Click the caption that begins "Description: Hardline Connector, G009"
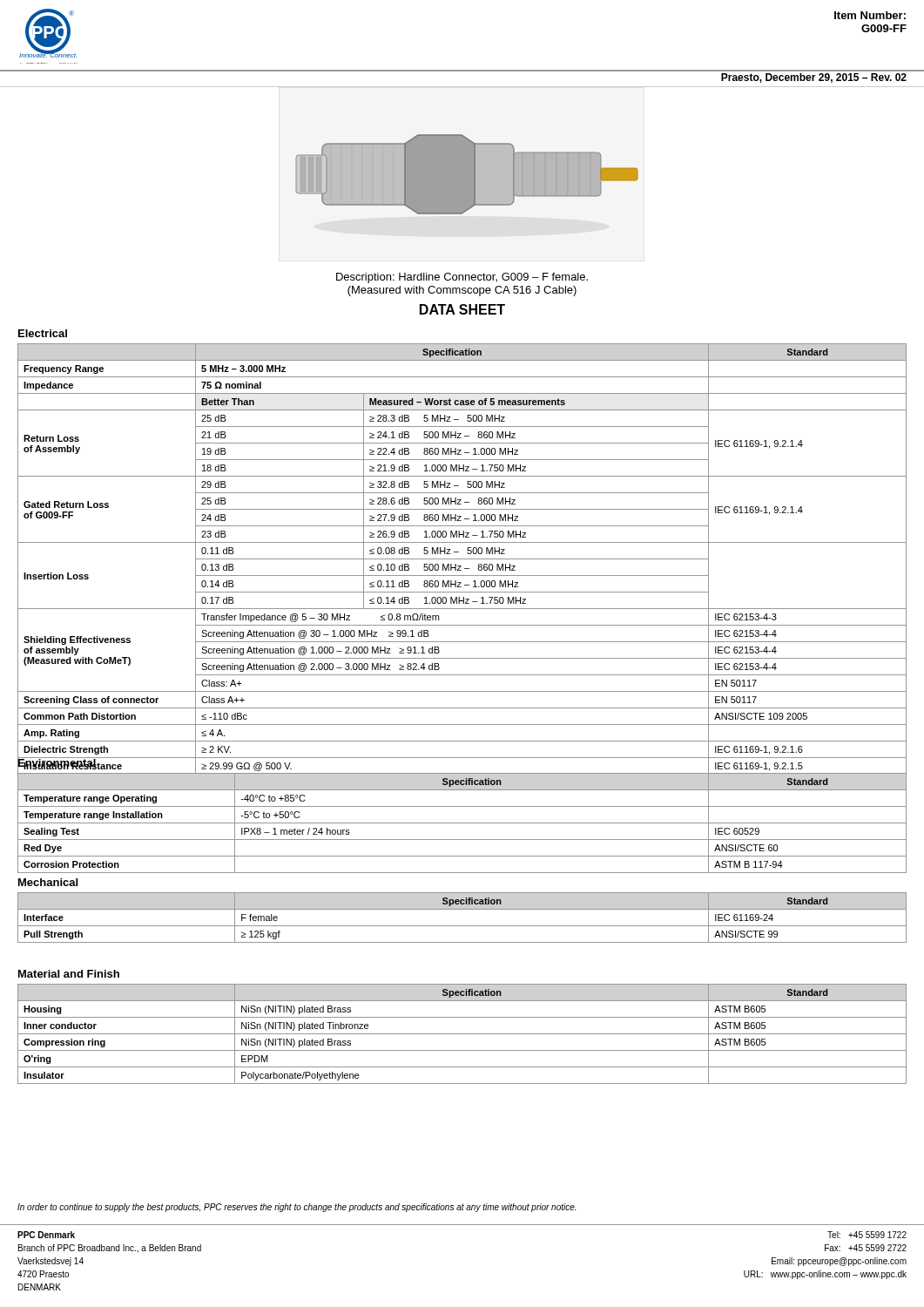924x1307 pixels. pos(462,283)
